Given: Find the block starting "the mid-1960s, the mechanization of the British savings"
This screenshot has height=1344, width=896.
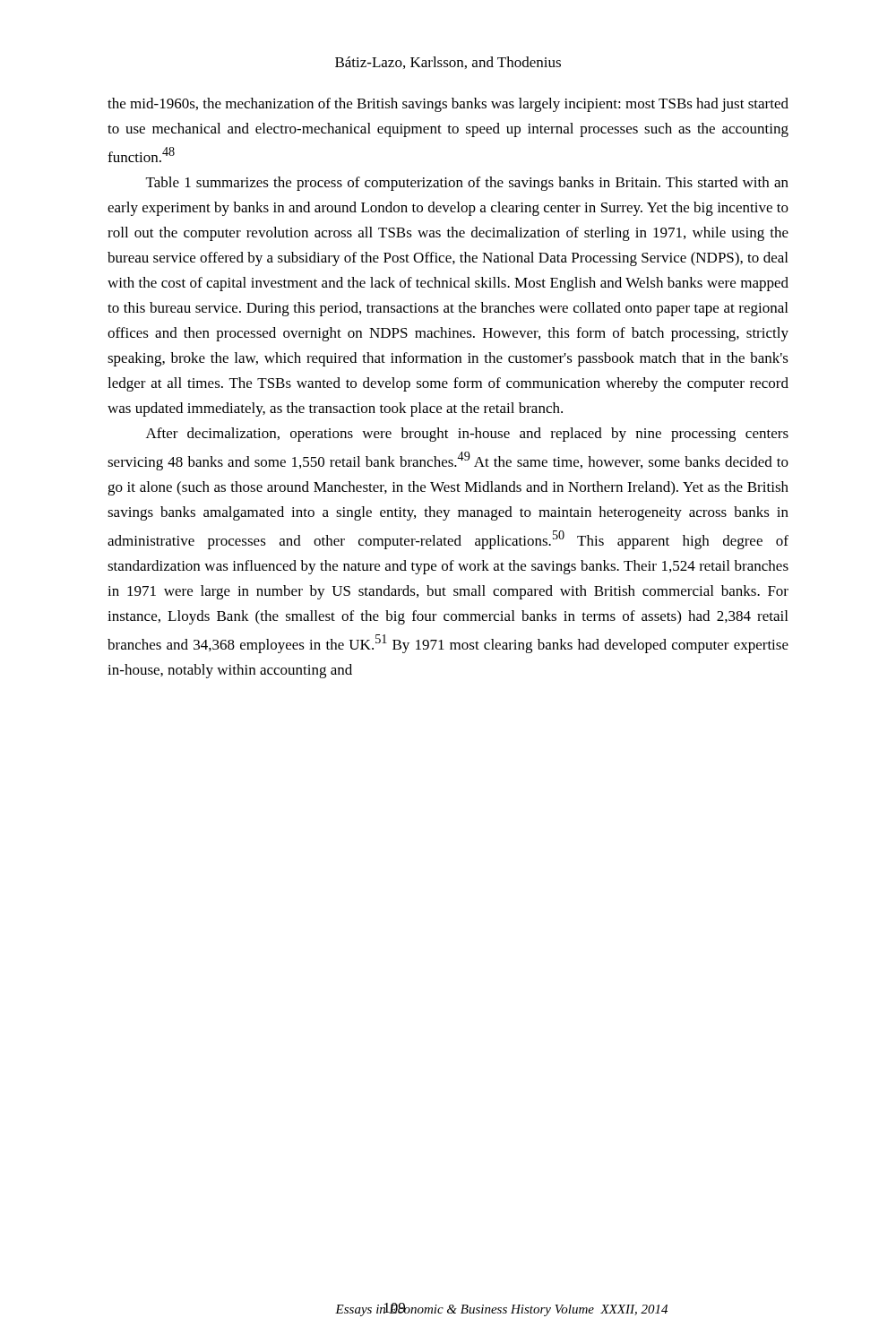Looking at the screenshot, I should click(x=448, y=387).
